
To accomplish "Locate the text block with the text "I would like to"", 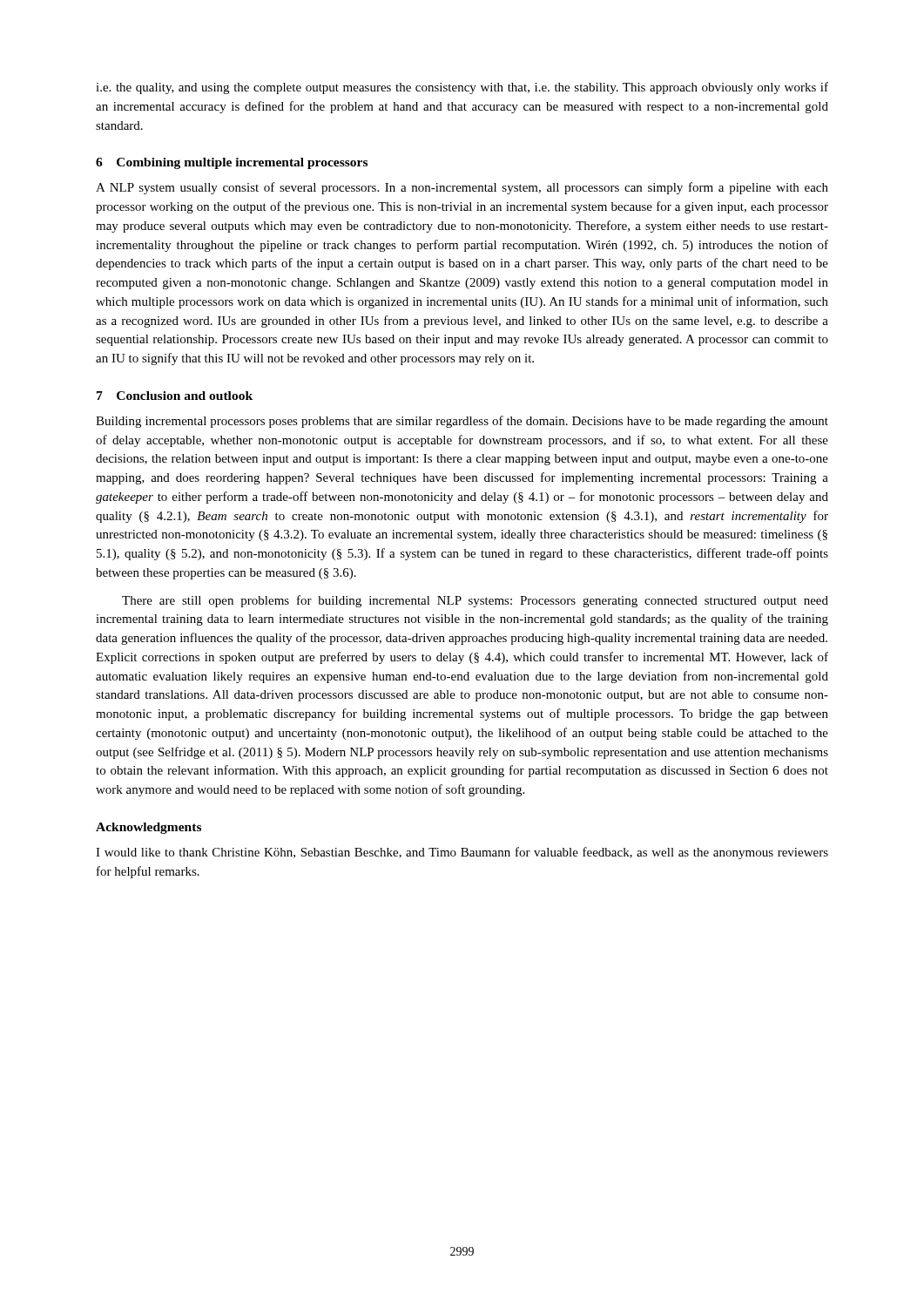I will 462,861.
